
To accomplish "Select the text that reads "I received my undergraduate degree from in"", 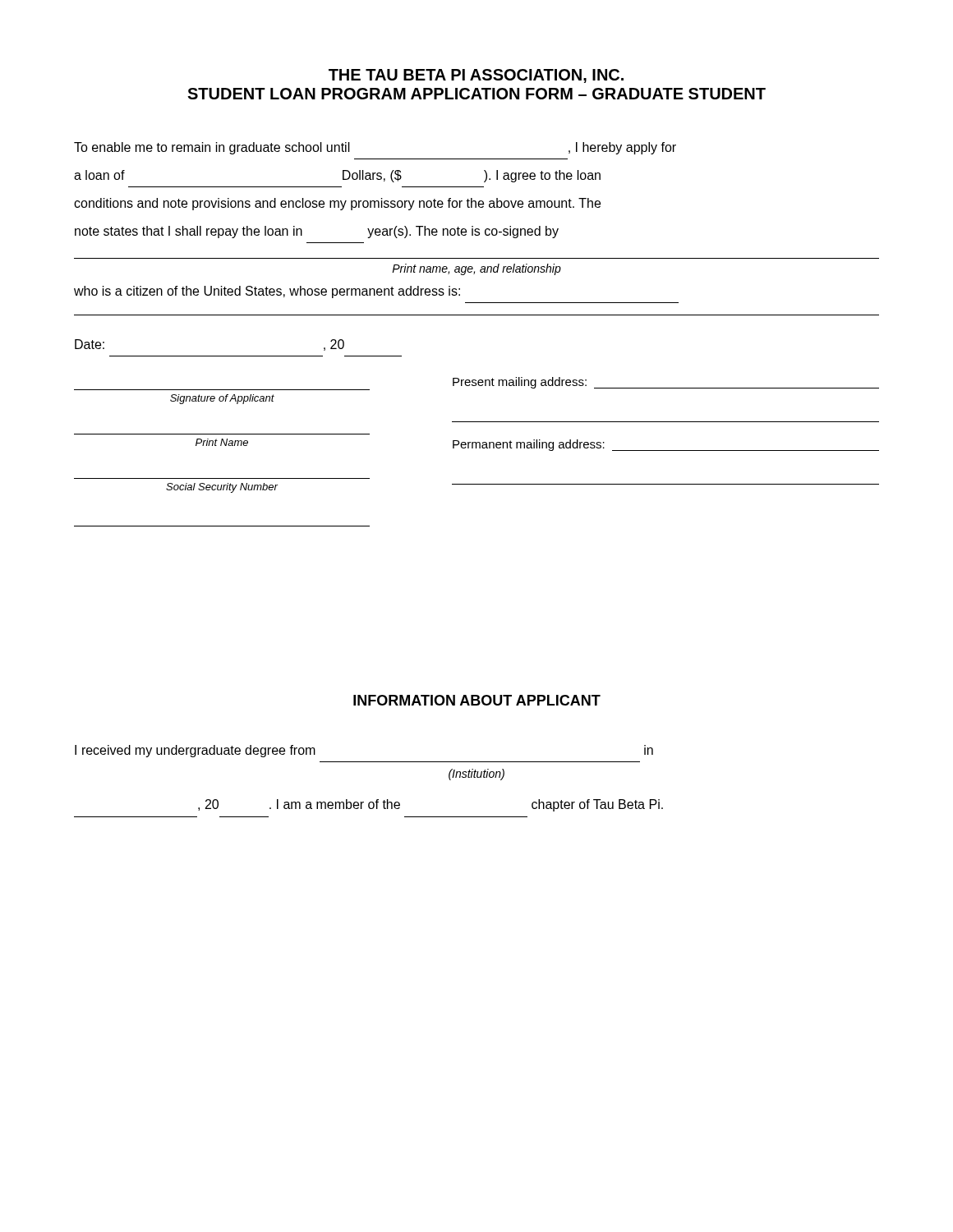I will pos(364,751).
